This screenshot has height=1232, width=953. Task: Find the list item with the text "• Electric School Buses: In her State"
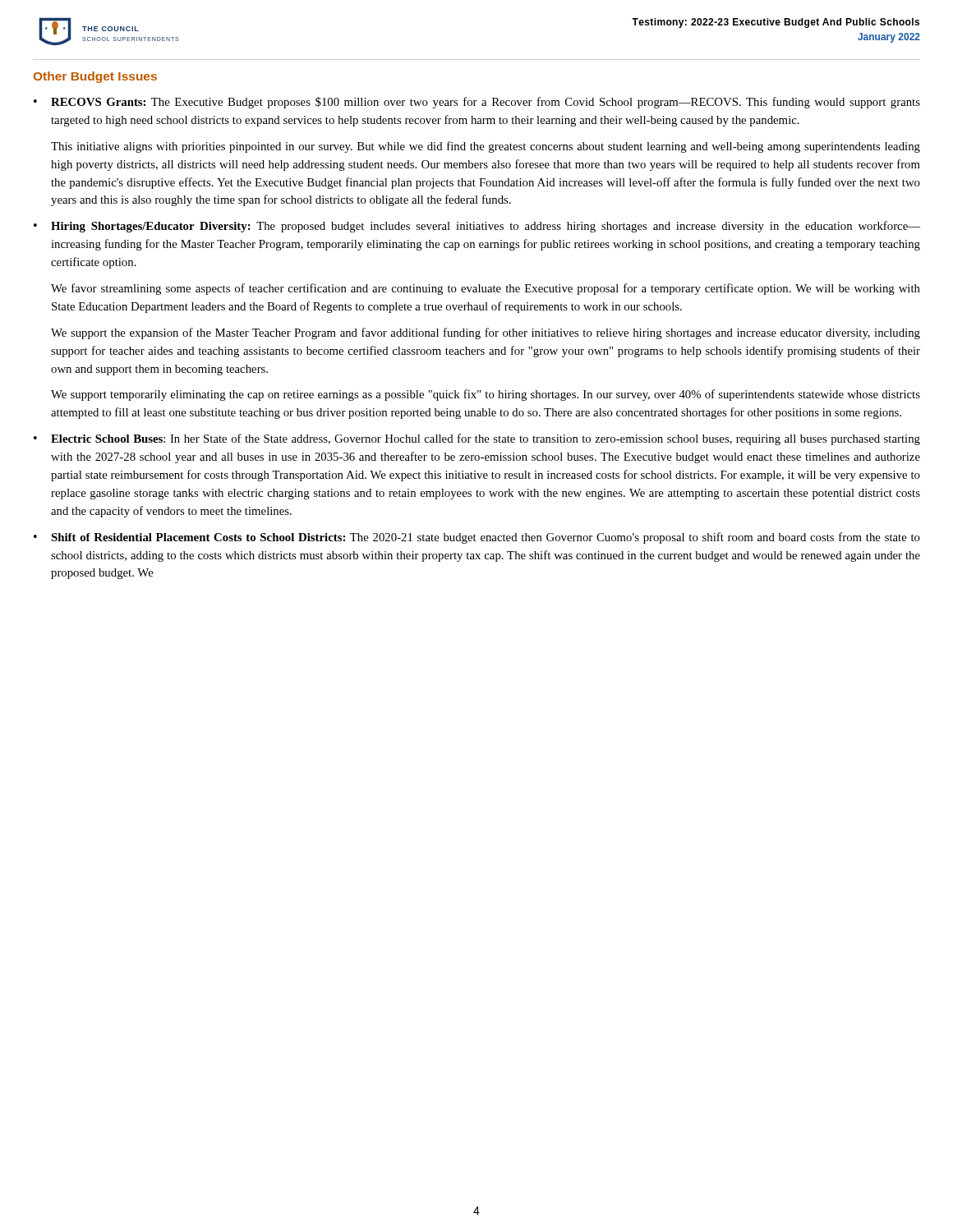[476, 480]
